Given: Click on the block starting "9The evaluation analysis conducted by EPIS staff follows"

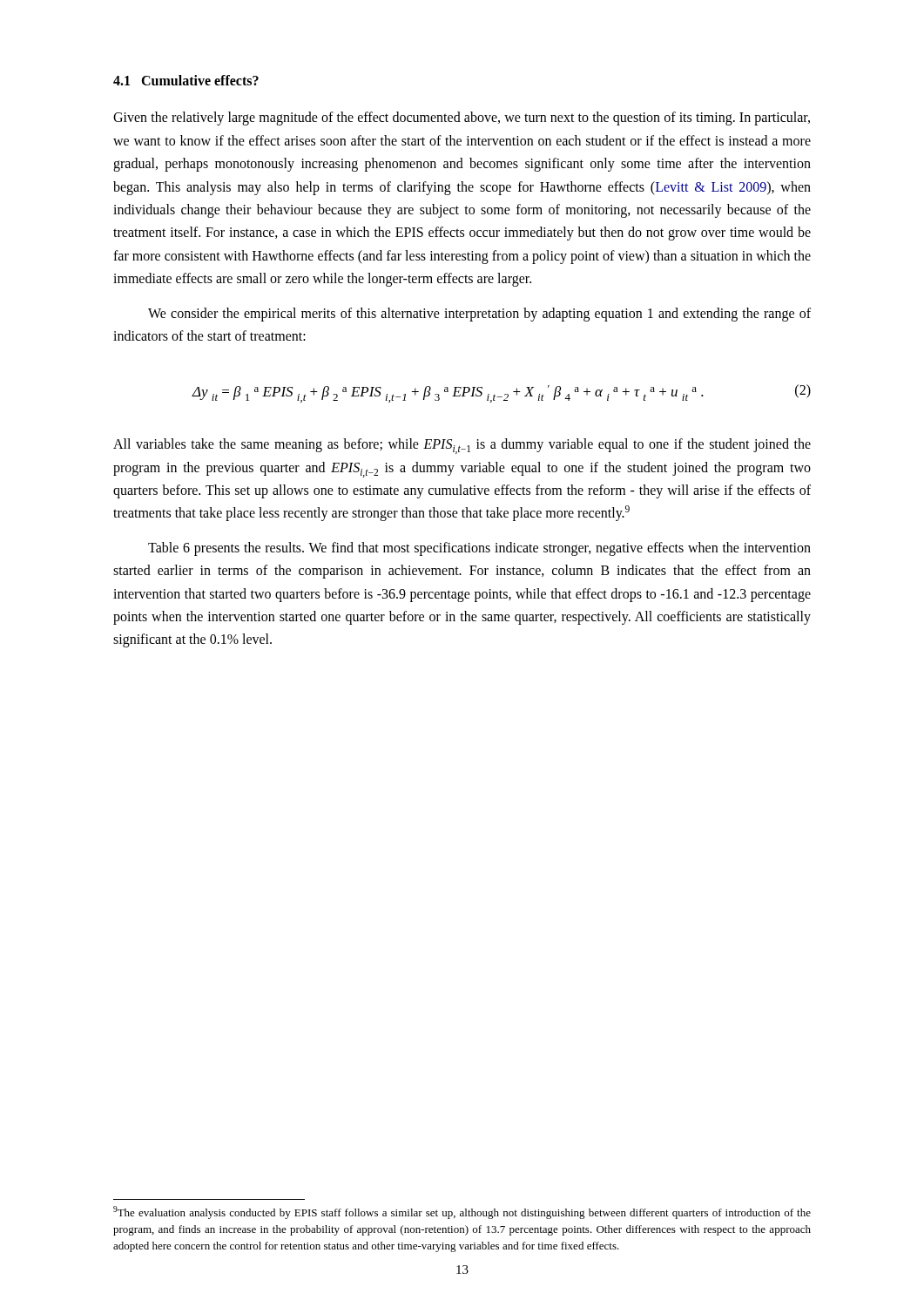Looking at the screenshot, I should pos(462,1229).
